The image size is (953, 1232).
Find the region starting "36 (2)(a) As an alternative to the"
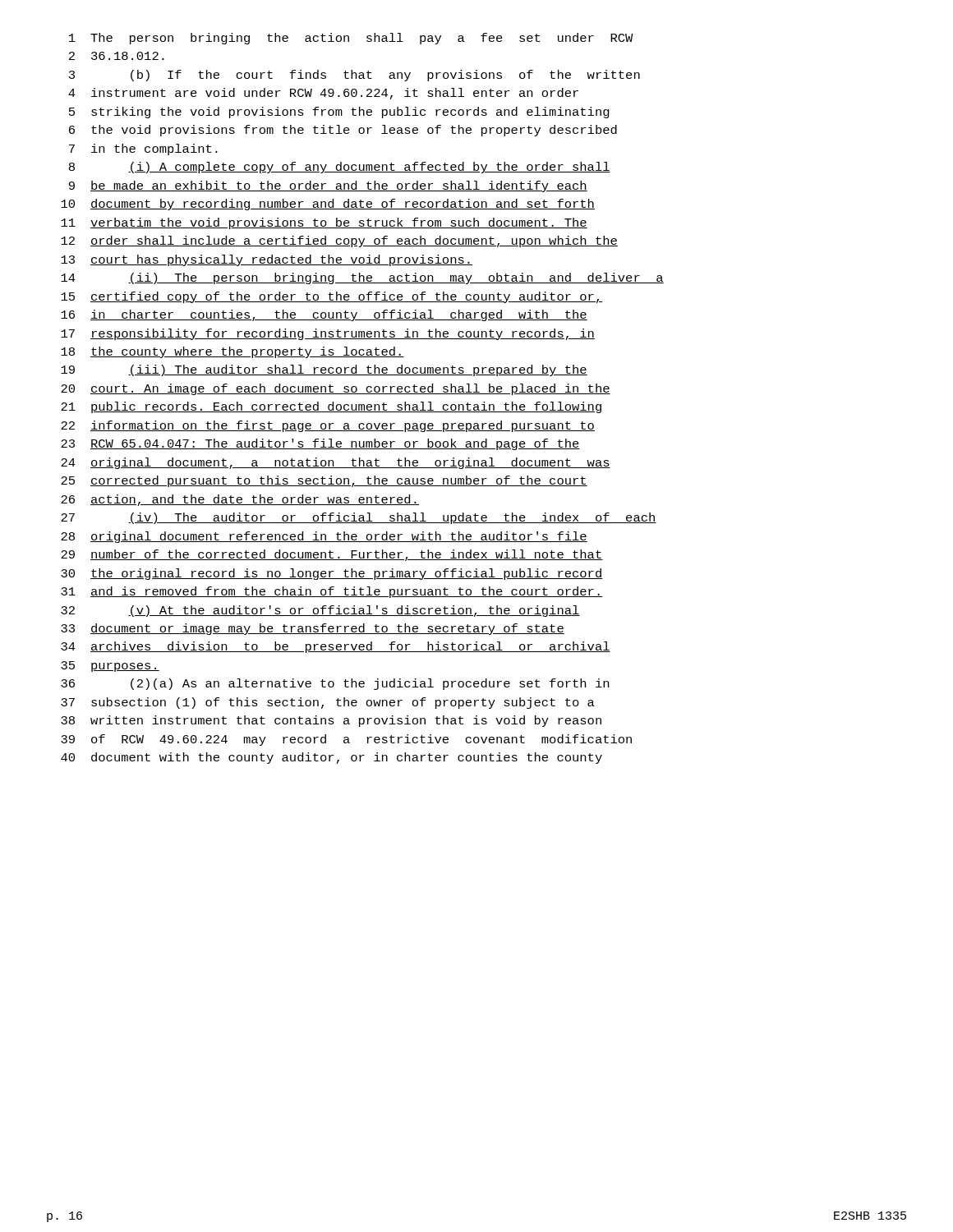pyautogui.click(x=476, y=722)
